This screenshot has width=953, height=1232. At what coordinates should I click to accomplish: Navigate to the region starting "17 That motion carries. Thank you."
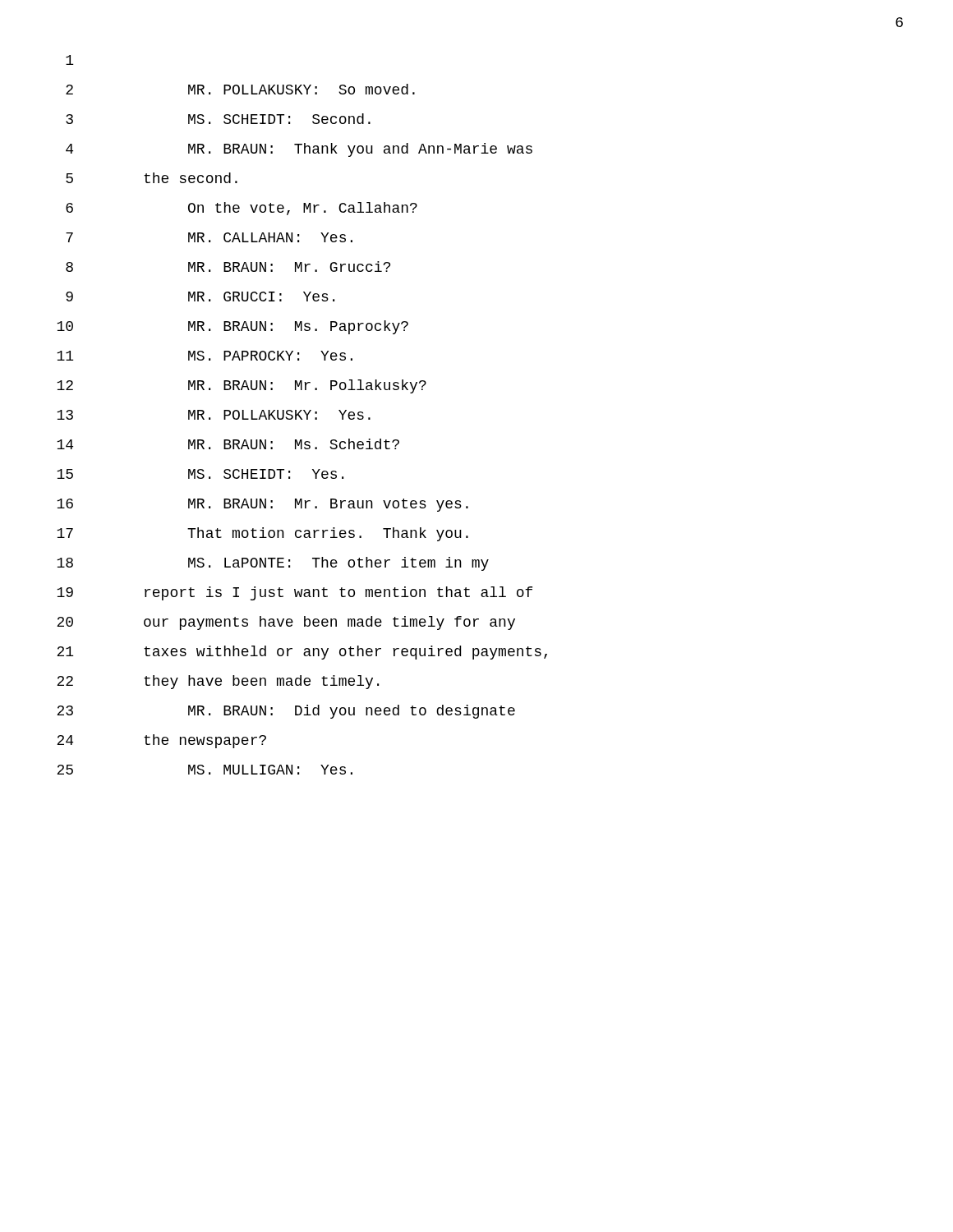pos(476,534)
